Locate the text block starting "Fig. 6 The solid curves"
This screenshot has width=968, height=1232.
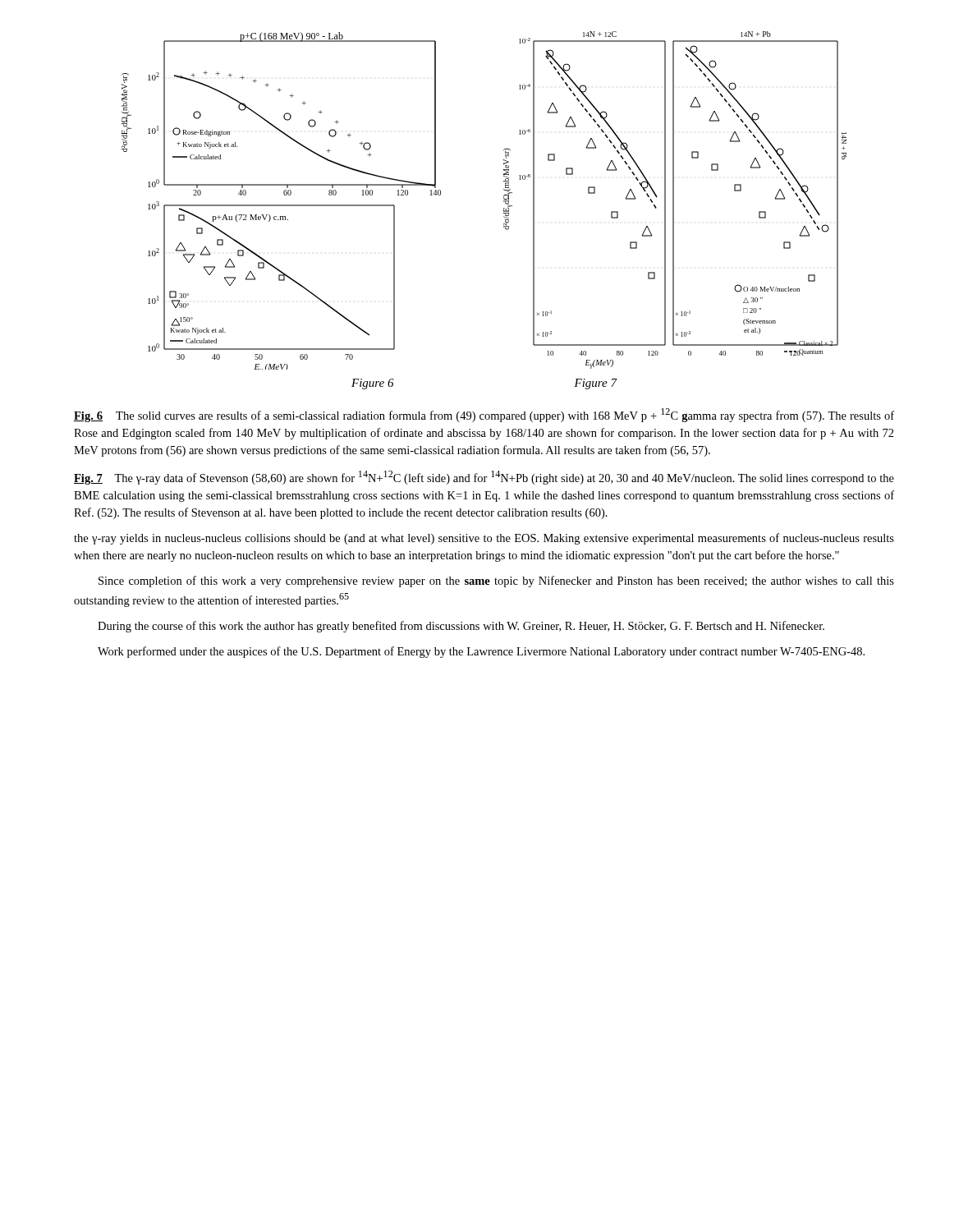coord(484,431)
